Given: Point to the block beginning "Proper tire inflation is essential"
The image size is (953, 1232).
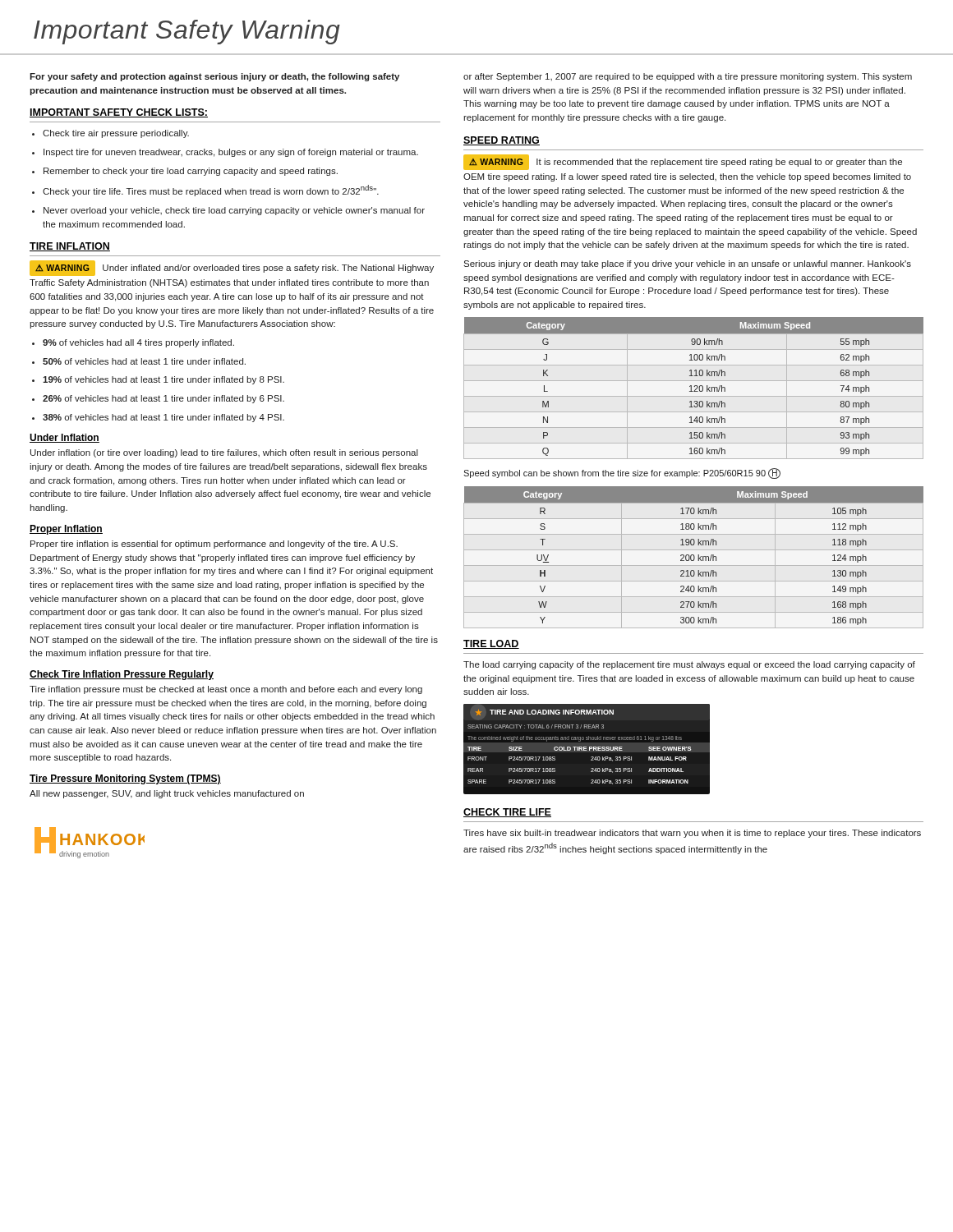Looking at the screenshot, I should click(x=235, y=599).
